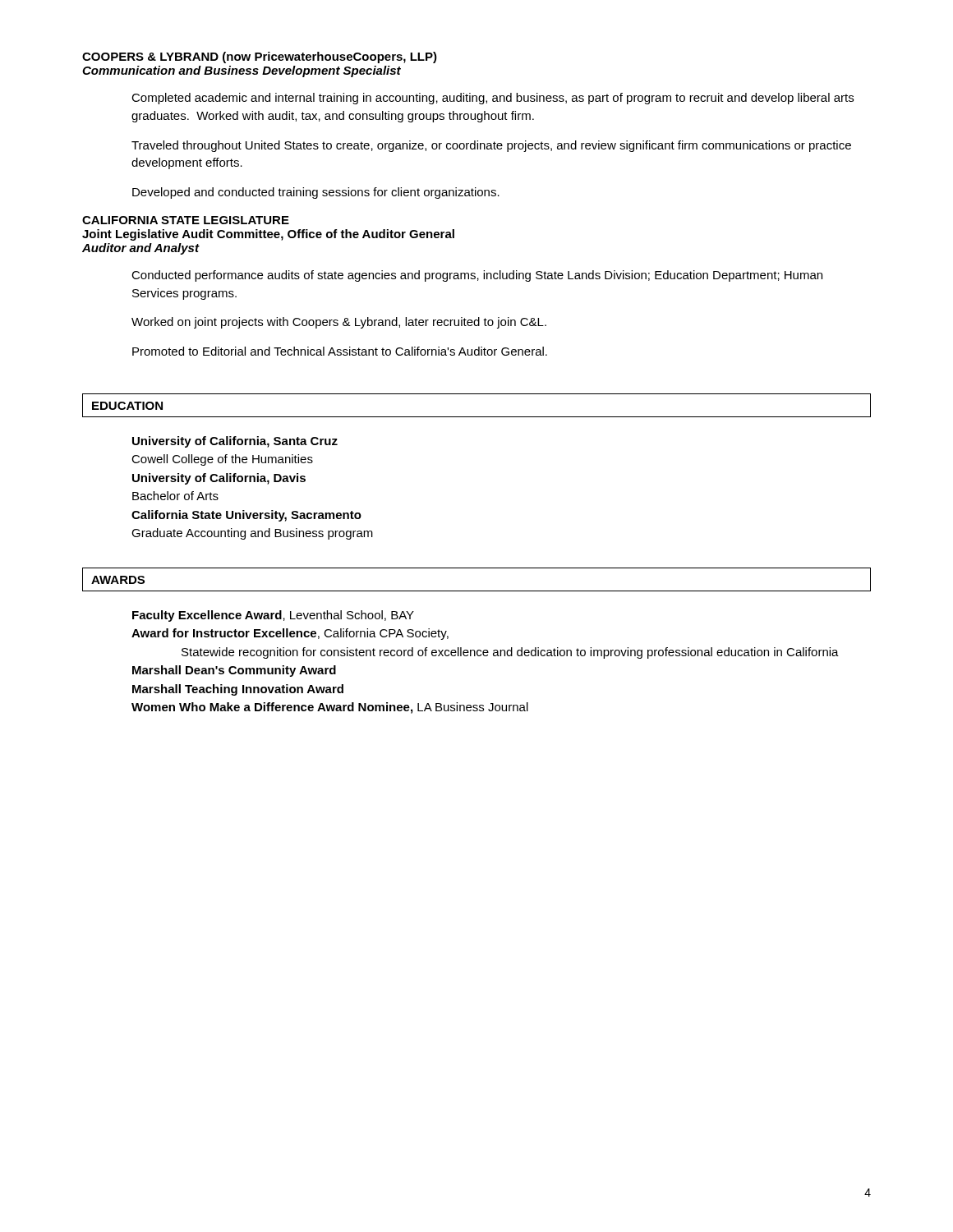The height and width of the screenshot is (1232, 953).
Task: Point to the element starting "Conducted performance audits of state"
Action: 501,284
